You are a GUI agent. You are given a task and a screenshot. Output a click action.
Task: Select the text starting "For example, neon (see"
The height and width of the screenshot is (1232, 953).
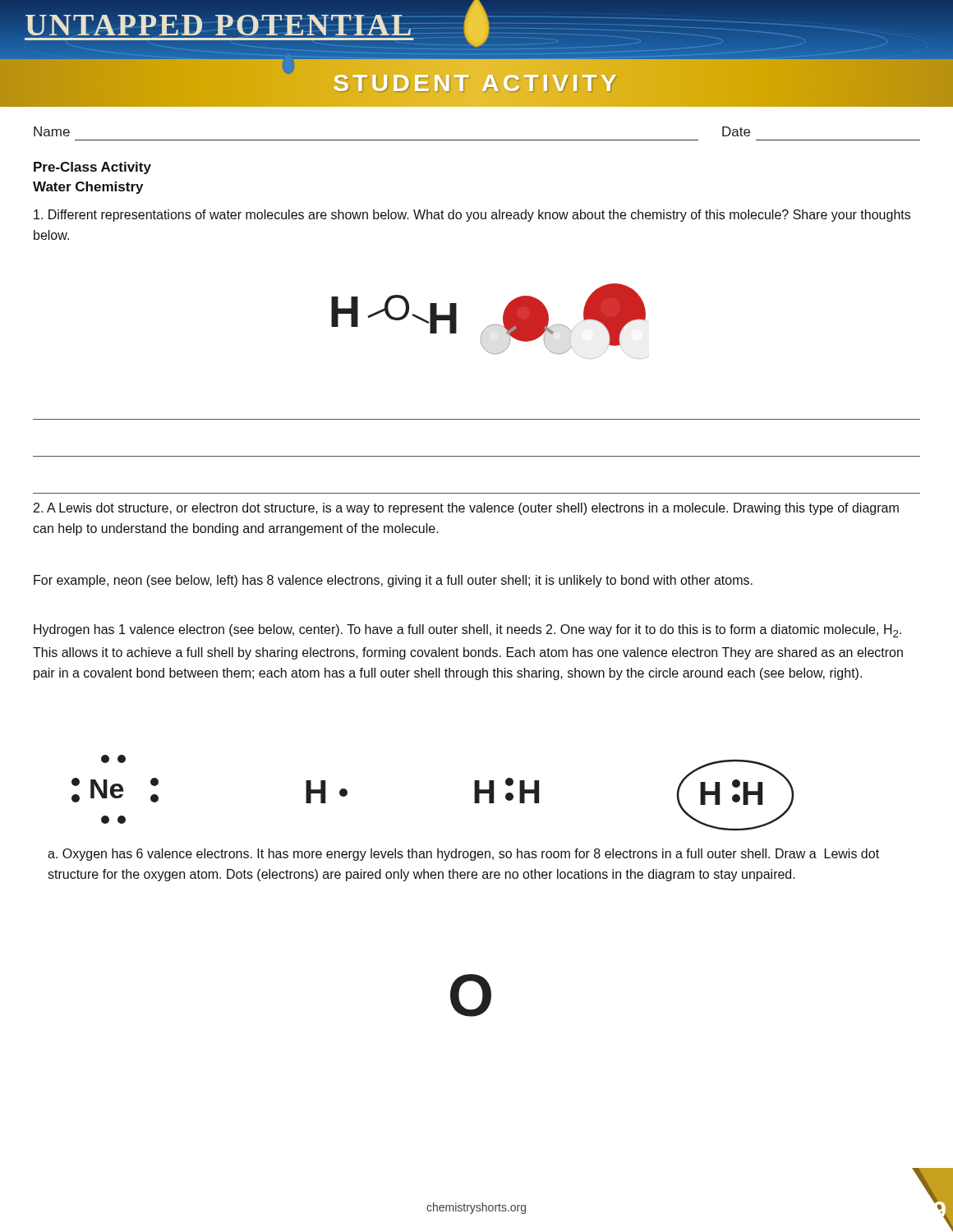pos(393,580)
